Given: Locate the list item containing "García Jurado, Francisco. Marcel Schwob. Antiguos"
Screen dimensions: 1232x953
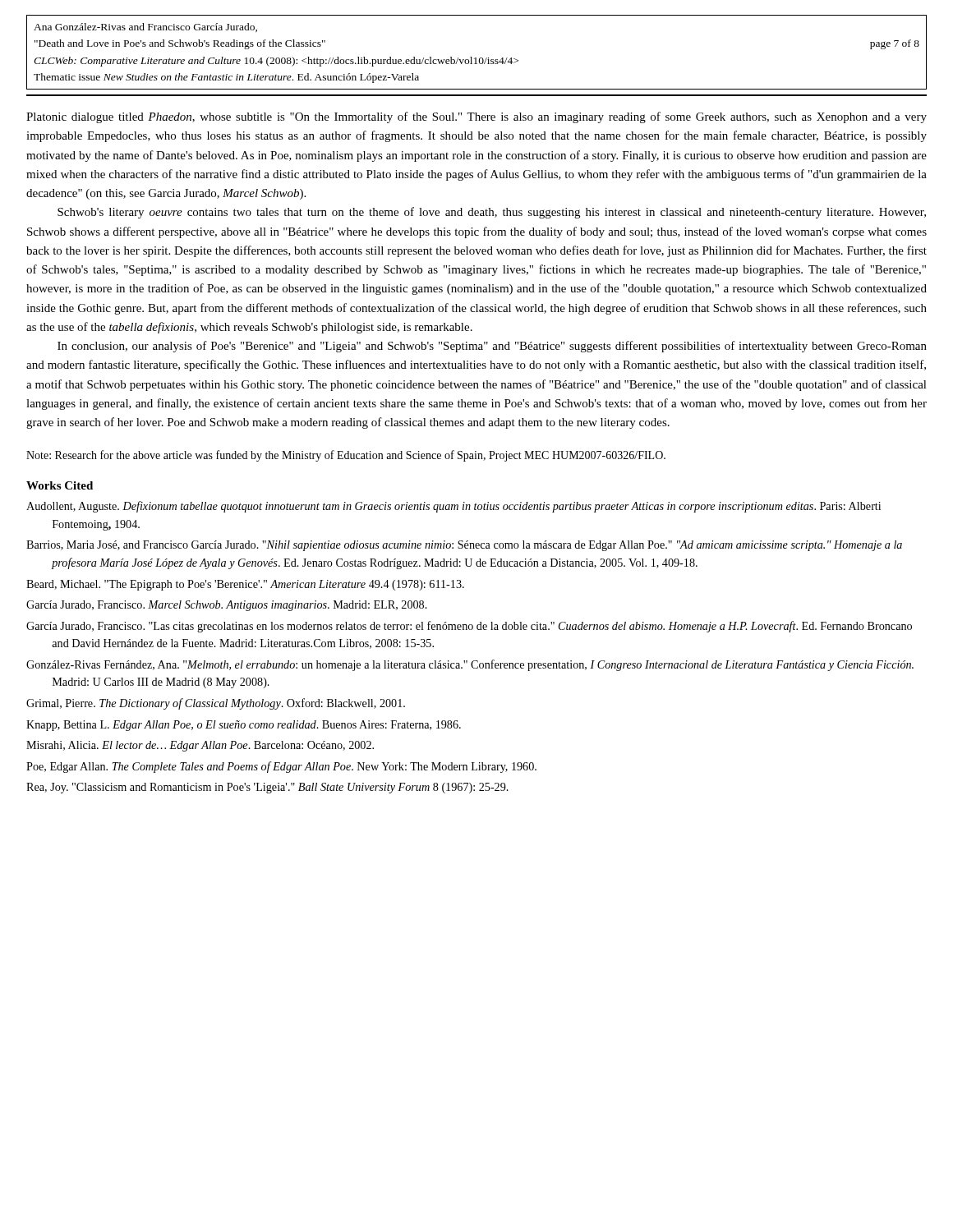Looking at the screenshot, I should click(x=227, y=606).
